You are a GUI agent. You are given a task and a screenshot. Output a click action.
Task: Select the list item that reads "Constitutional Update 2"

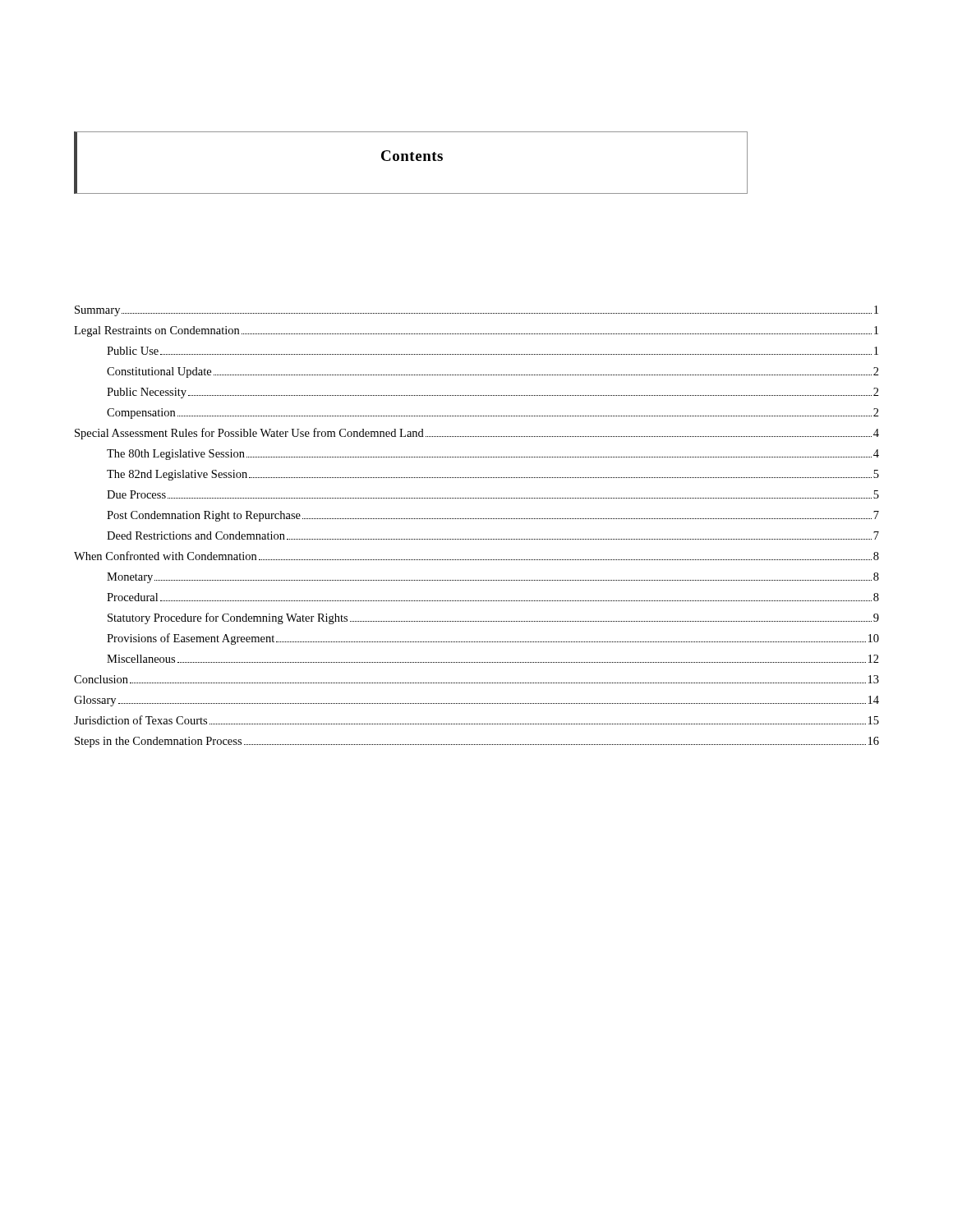[476, 372]
